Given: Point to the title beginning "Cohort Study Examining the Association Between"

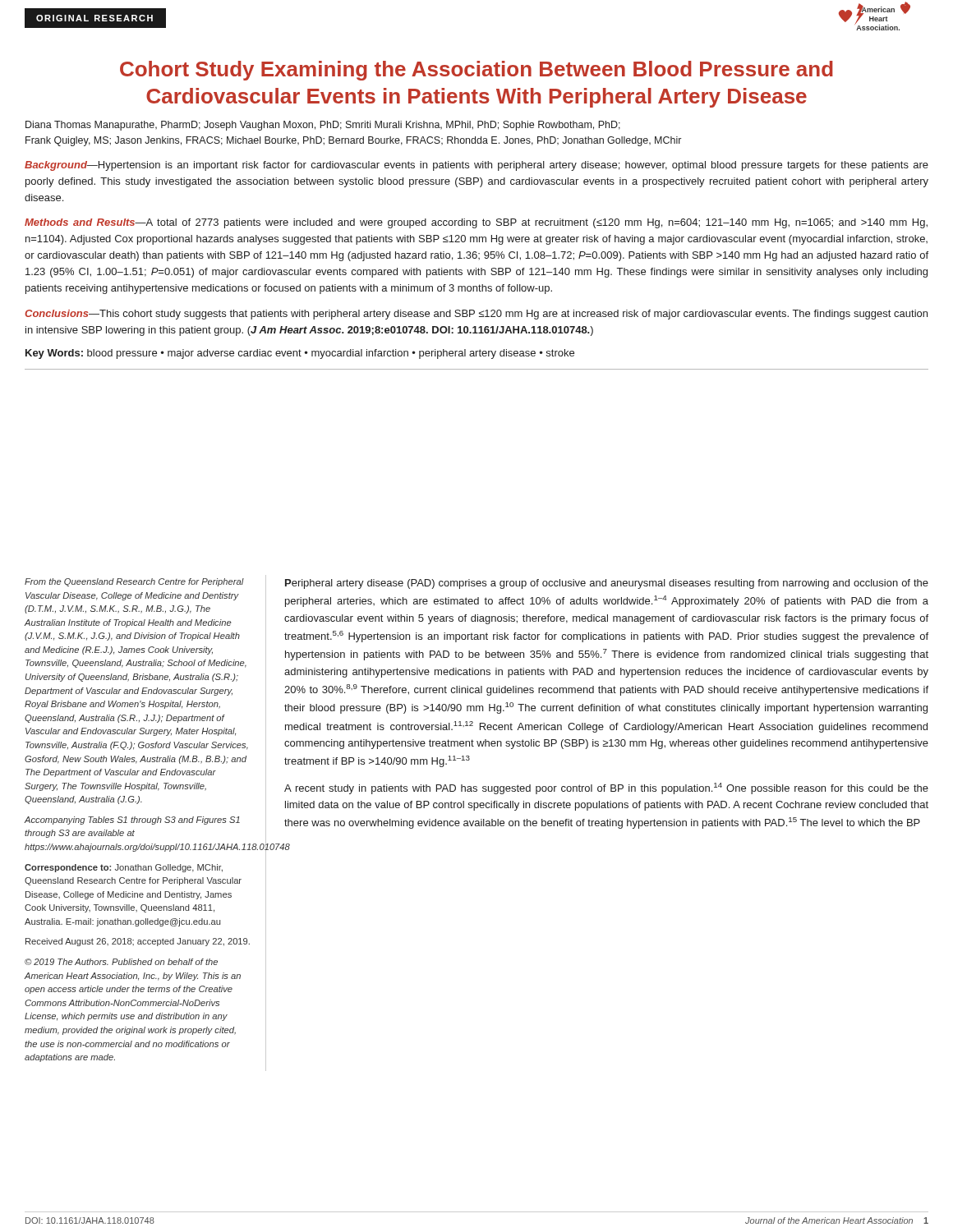Looking at the screenshot, I should (x=476, y=83).
